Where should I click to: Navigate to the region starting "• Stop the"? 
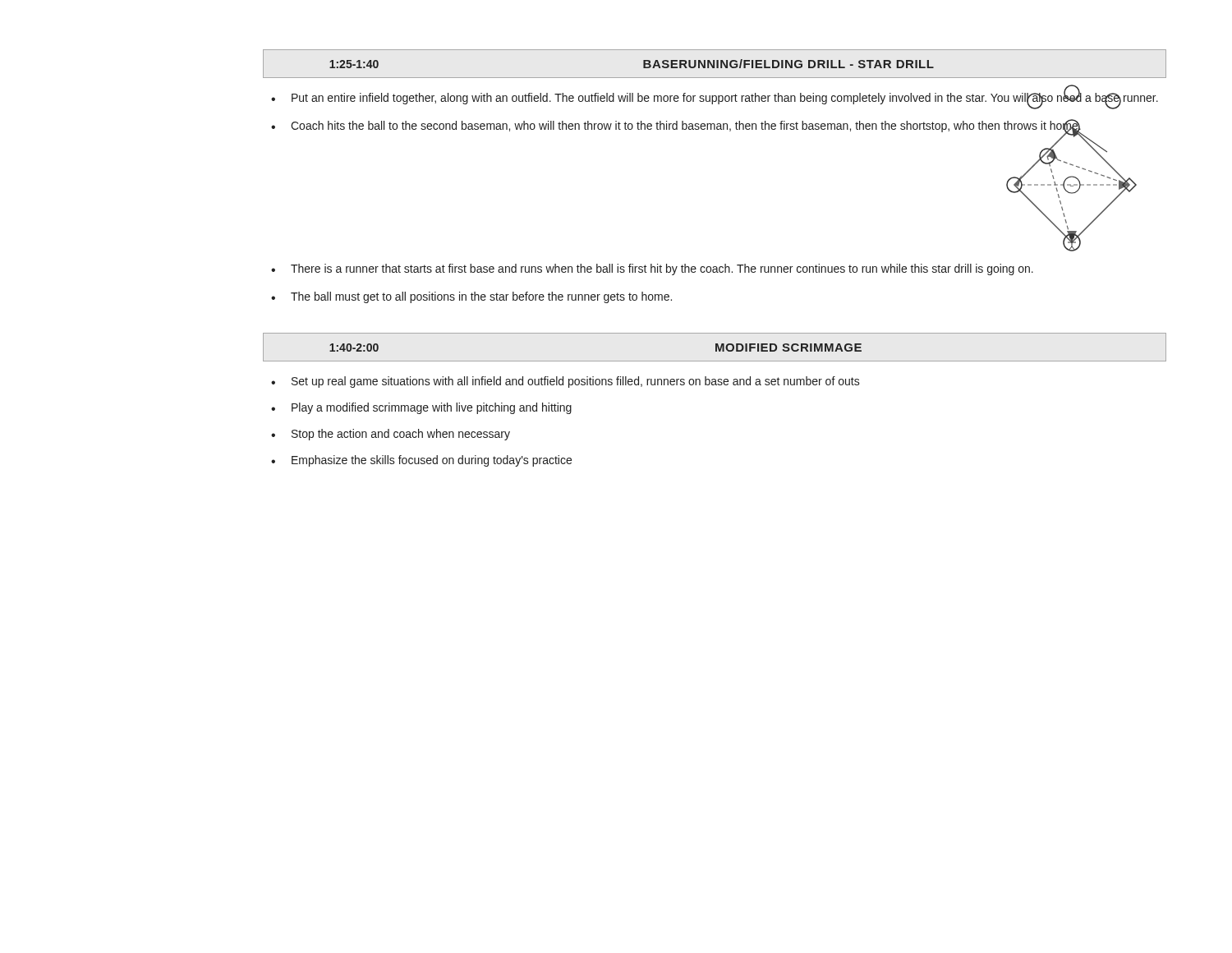point(391,435)
